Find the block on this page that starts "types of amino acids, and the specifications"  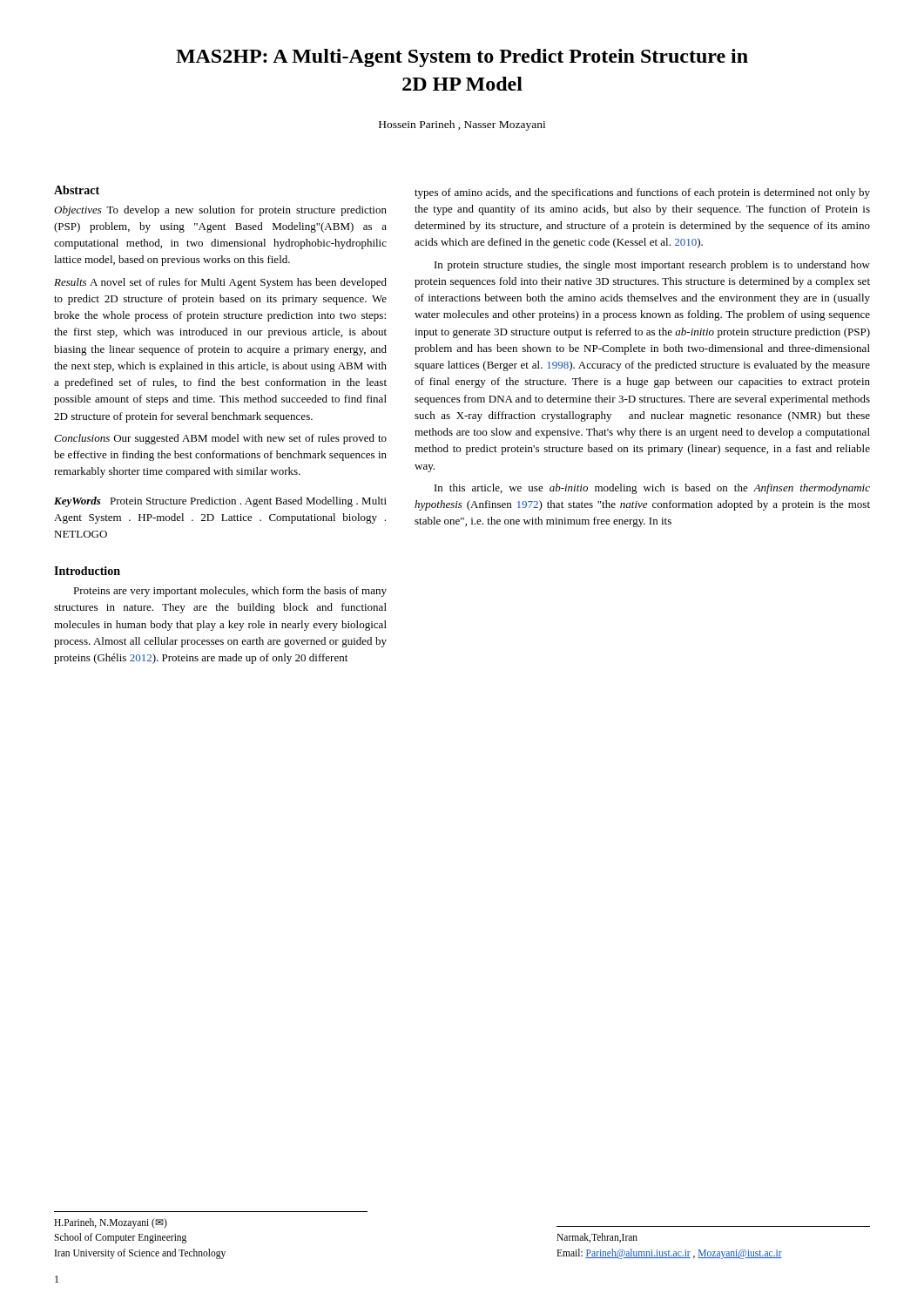point(642,356)
